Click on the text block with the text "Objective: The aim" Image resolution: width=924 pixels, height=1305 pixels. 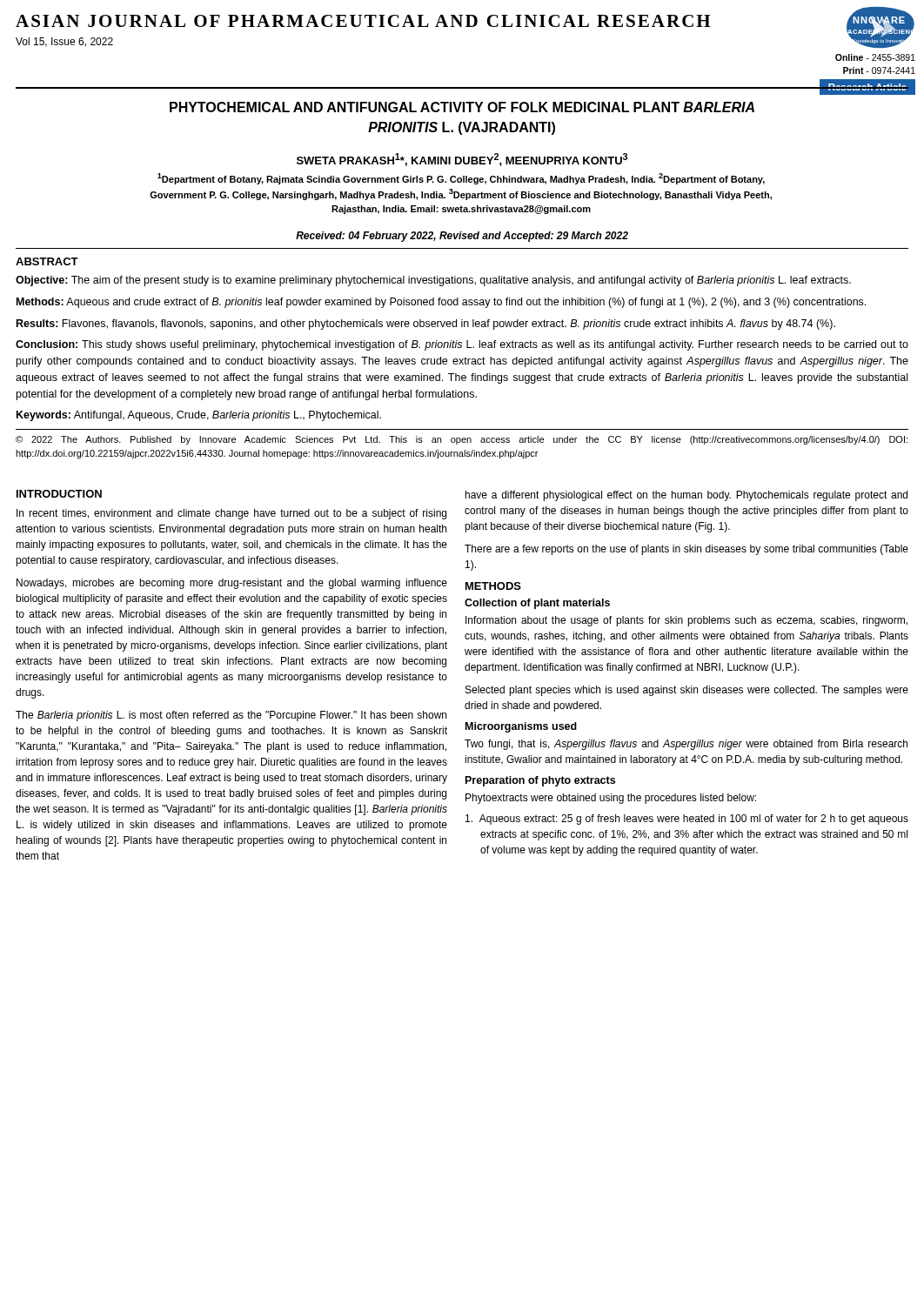434,280
